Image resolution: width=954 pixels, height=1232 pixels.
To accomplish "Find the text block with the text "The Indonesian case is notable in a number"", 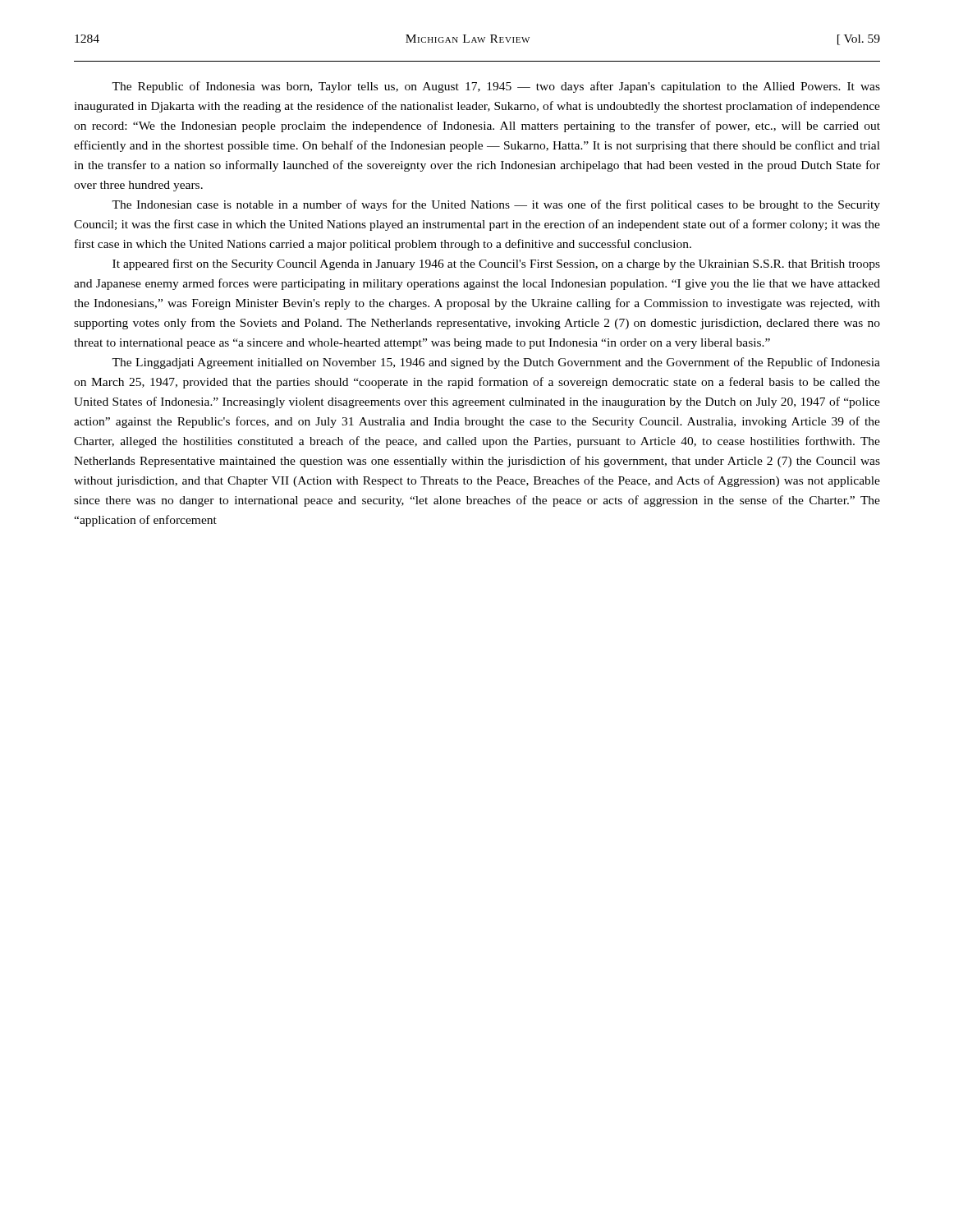I will (x=477, y=224).
